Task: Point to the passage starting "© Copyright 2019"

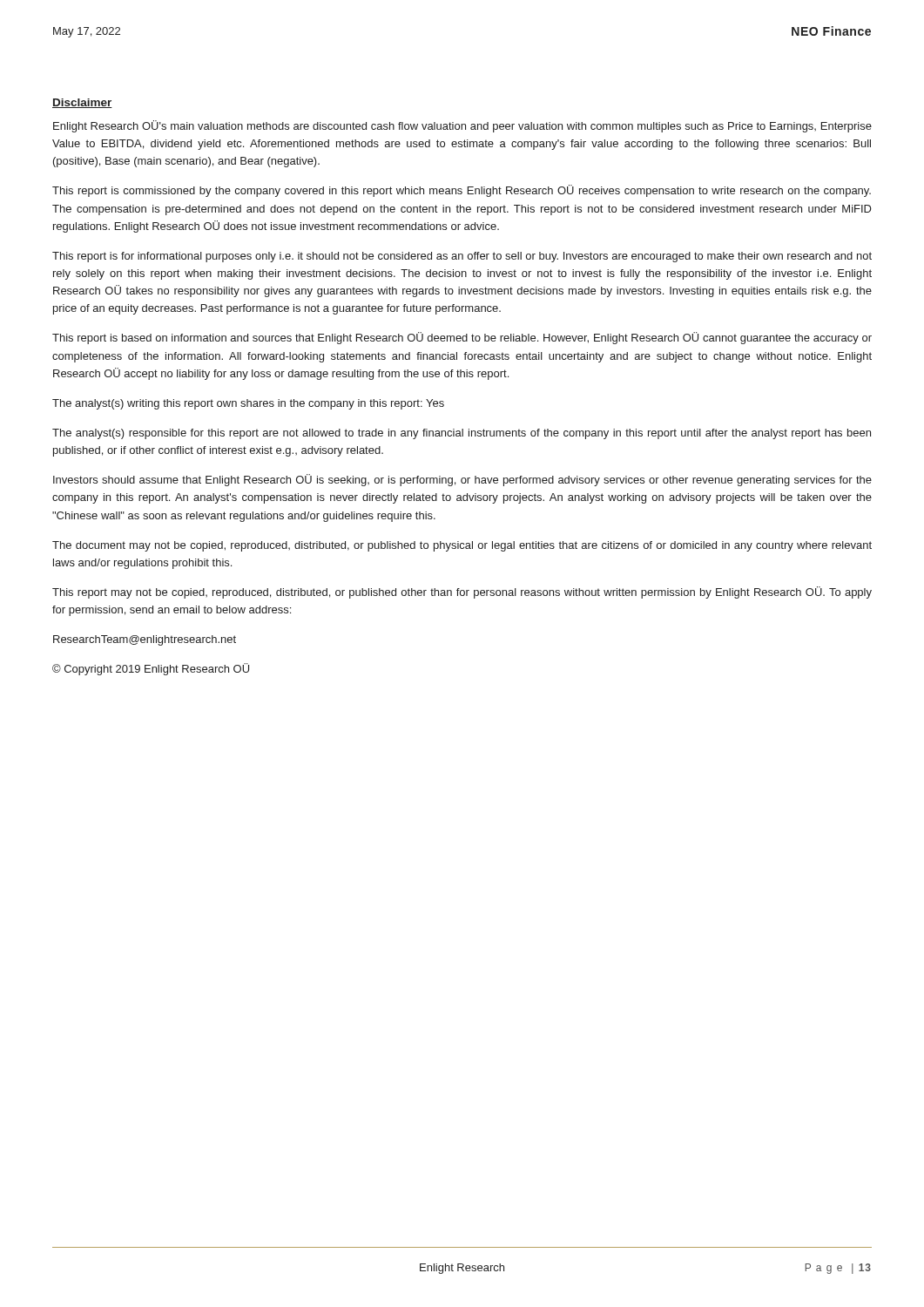Action: pyautogui.click(x=151, y=669)
